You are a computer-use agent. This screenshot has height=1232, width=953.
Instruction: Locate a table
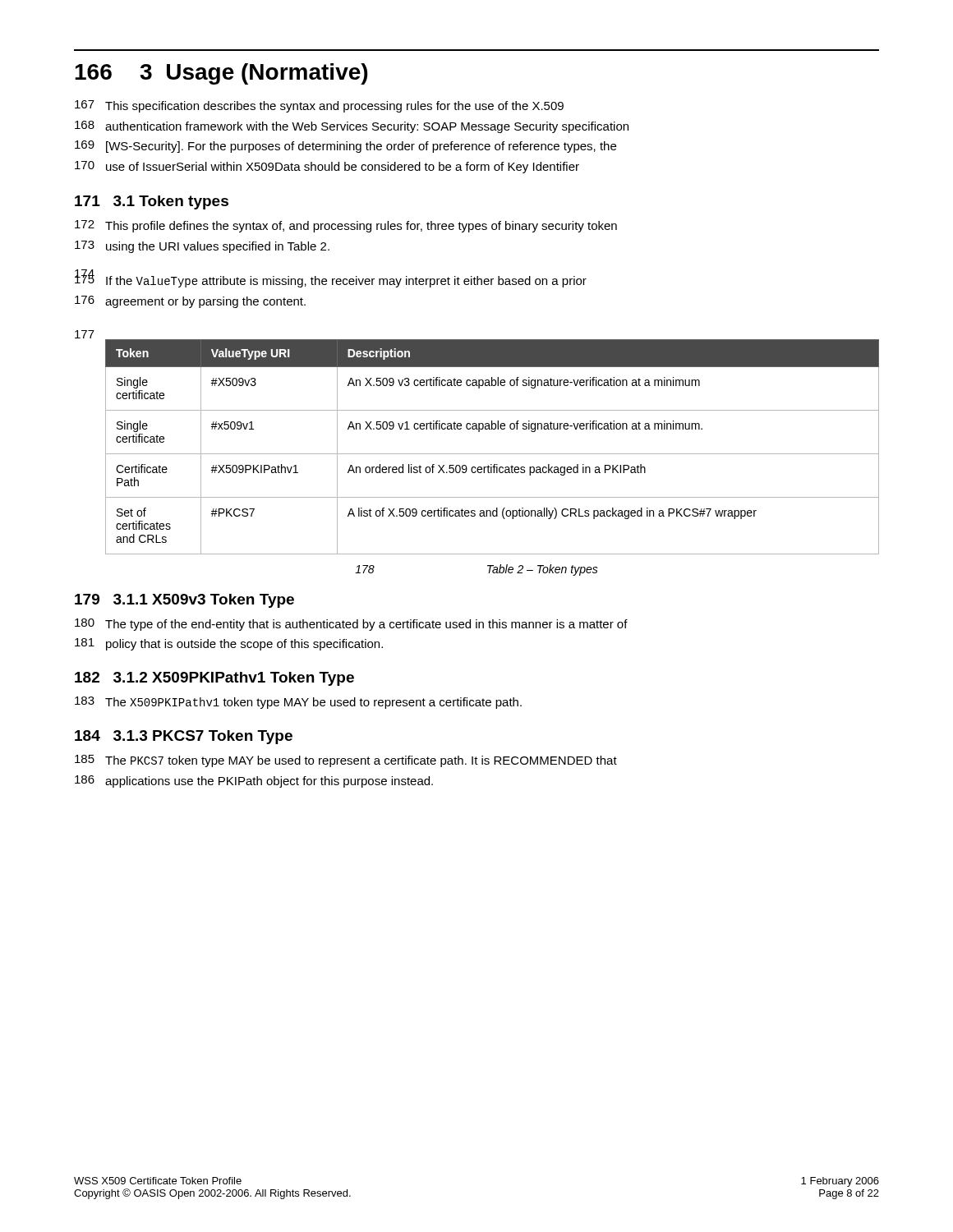click(492, 446)
